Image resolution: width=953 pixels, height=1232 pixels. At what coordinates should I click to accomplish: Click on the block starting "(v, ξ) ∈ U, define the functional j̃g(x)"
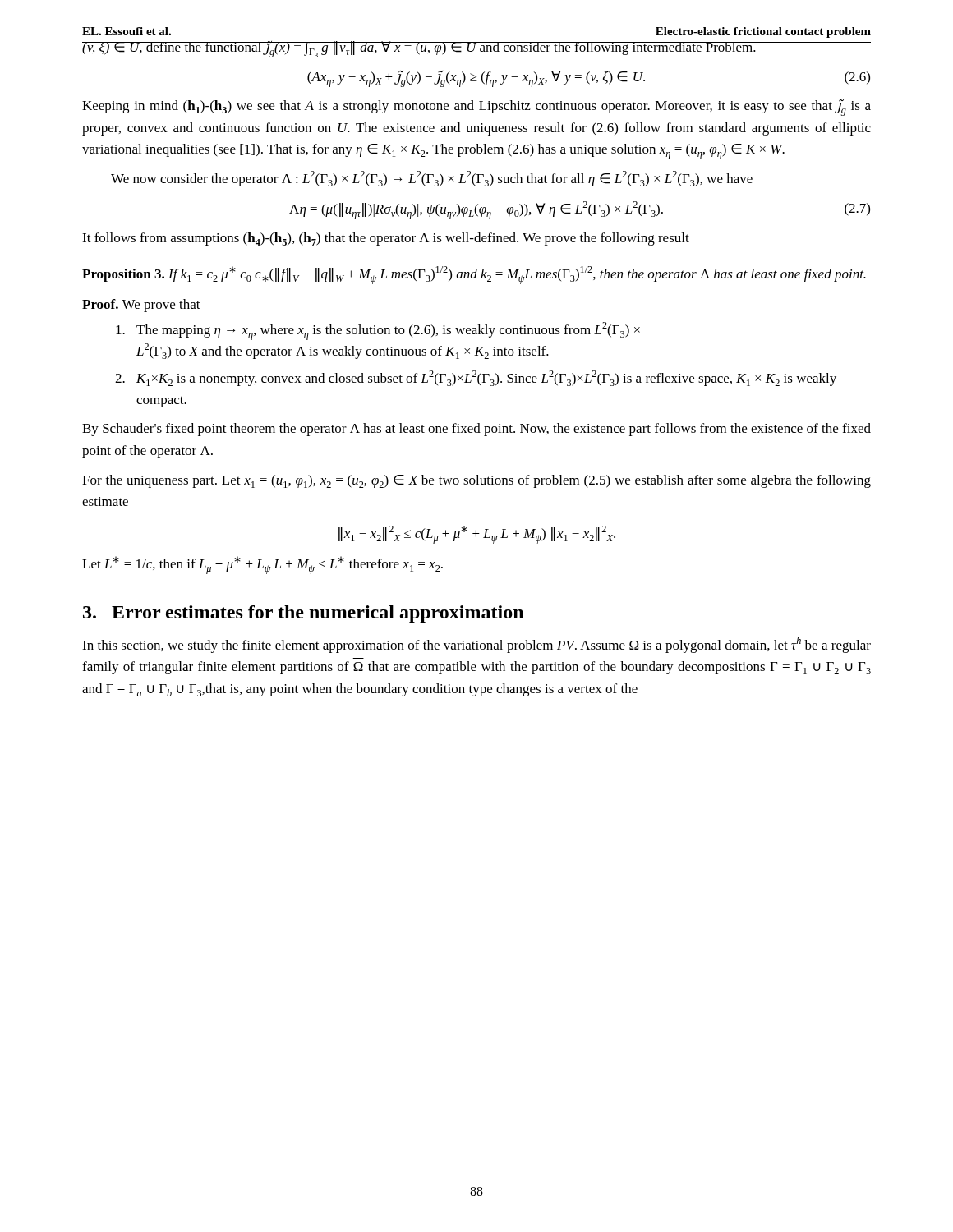pos(419,49)
